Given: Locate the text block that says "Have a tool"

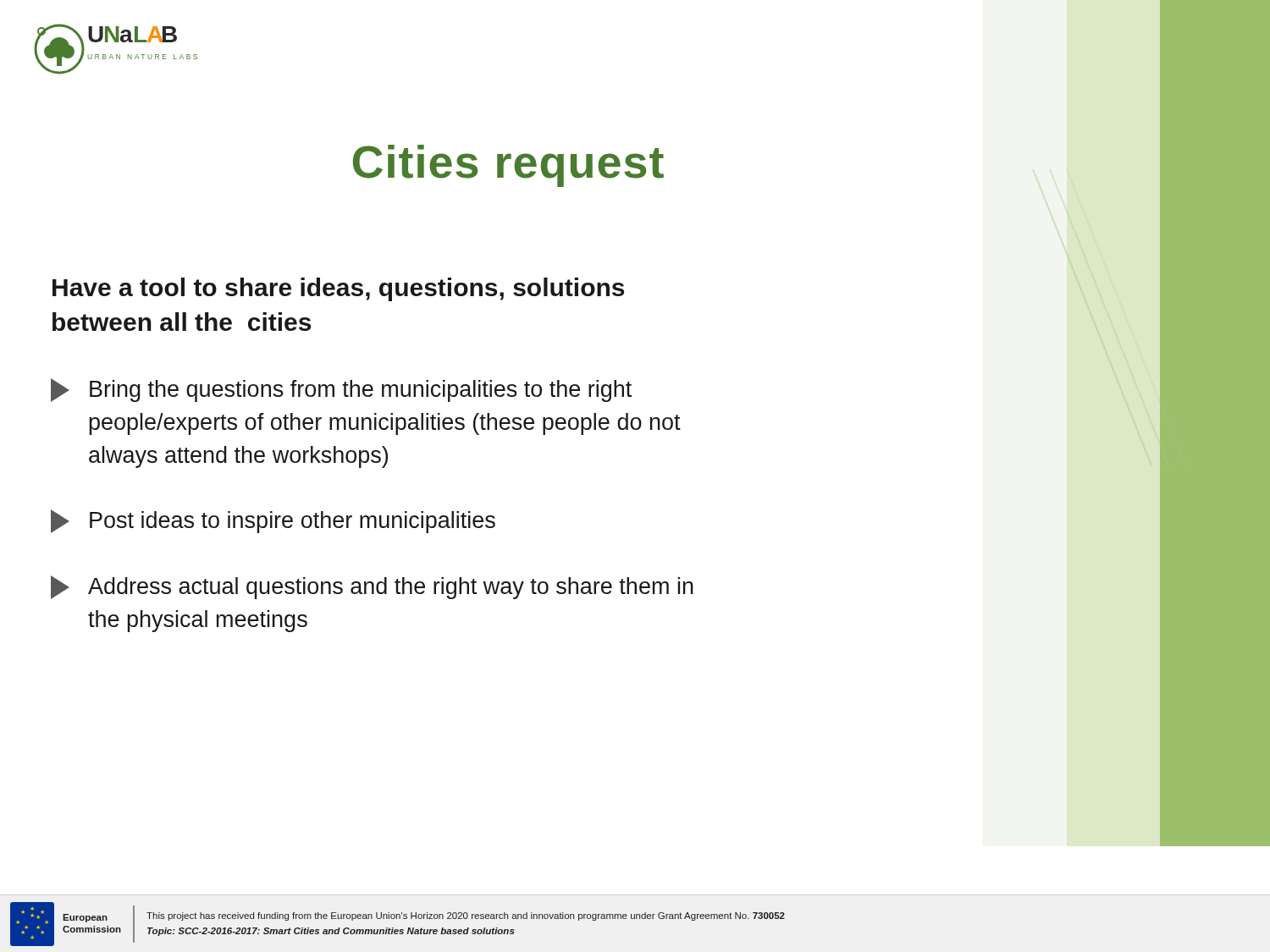Looking at the screenshot, I should pyautogui.click(x=338, y=304).
